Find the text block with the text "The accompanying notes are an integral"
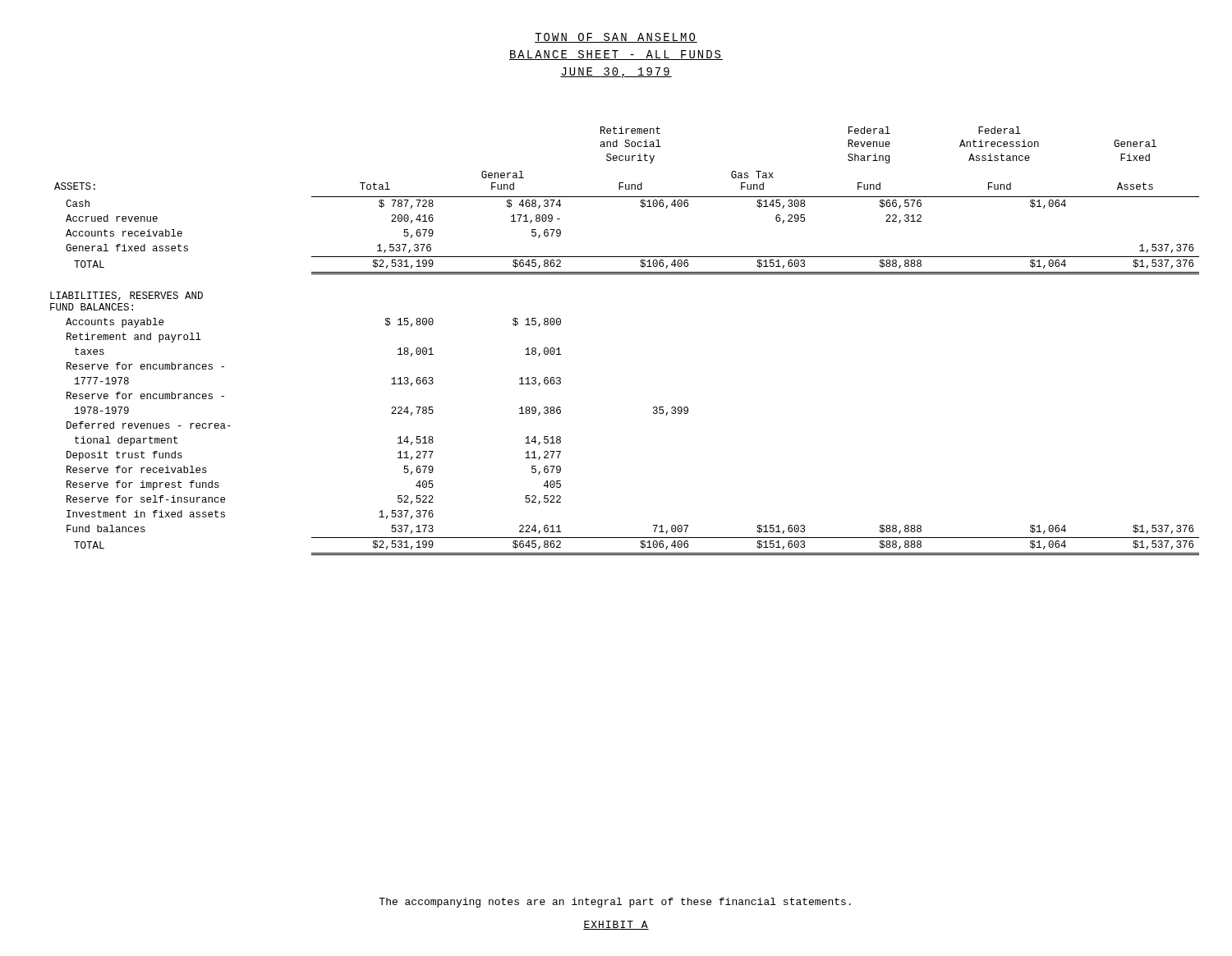This screenshot has width=1232, height=956. click(x=616, y=902)
